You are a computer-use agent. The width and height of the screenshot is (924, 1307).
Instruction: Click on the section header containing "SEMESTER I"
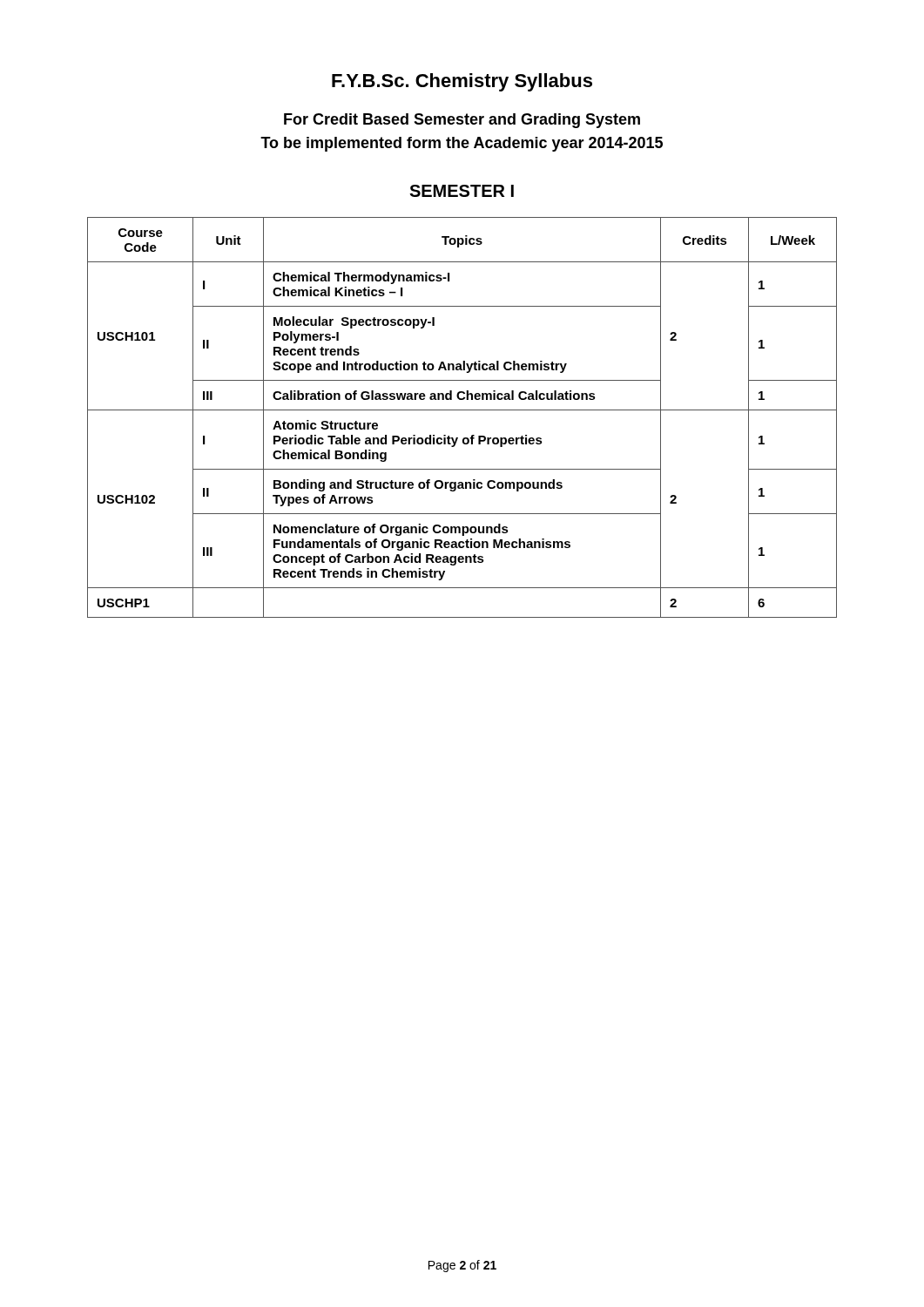[x=462, y=191]
